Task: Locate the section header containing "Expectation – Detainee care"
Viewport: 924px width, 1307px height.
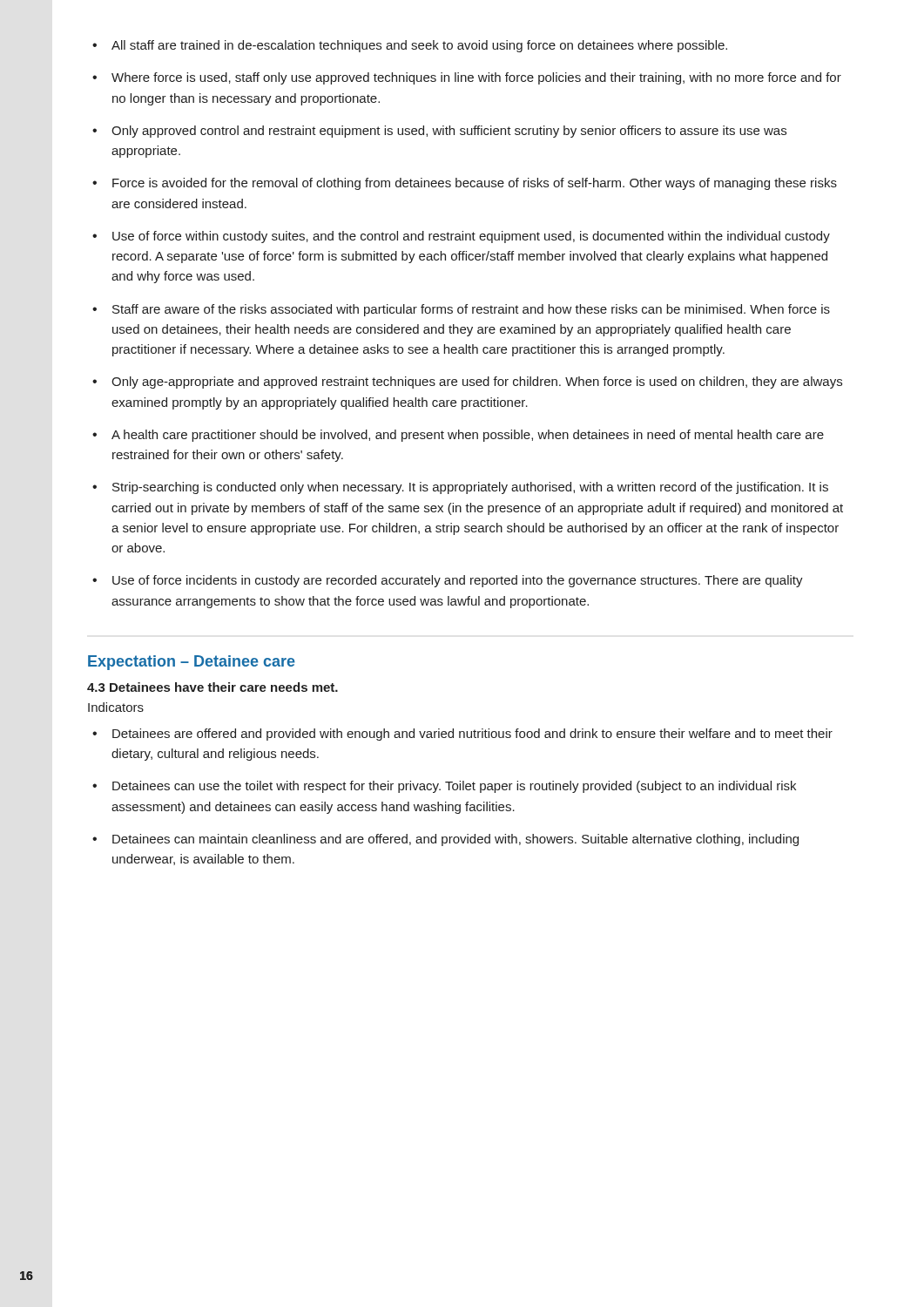Action: click(x=191, y=661)
